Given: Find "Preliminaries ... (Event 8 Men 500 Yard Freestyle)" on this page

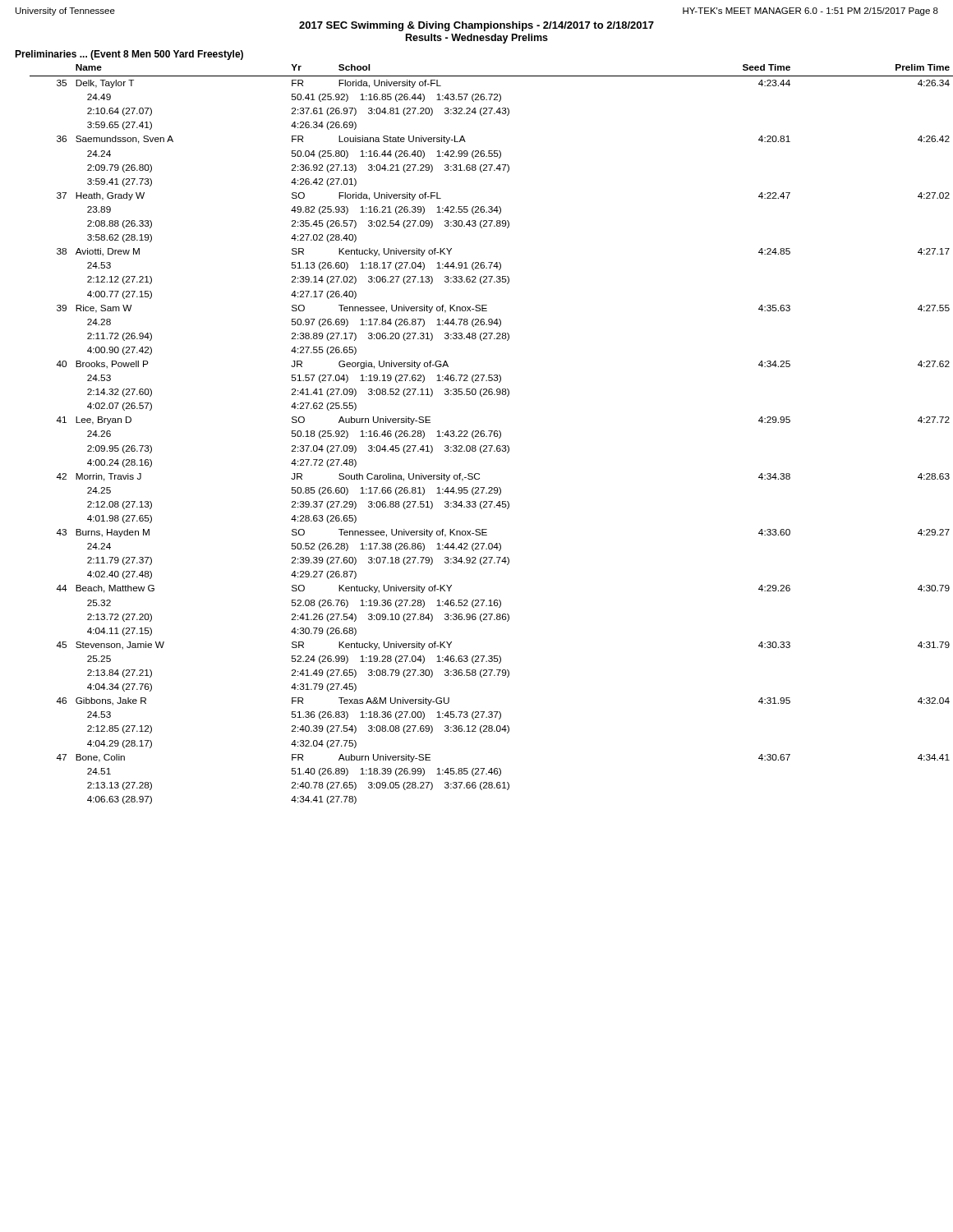Looking at the screenshot, I should coord(129,54).
